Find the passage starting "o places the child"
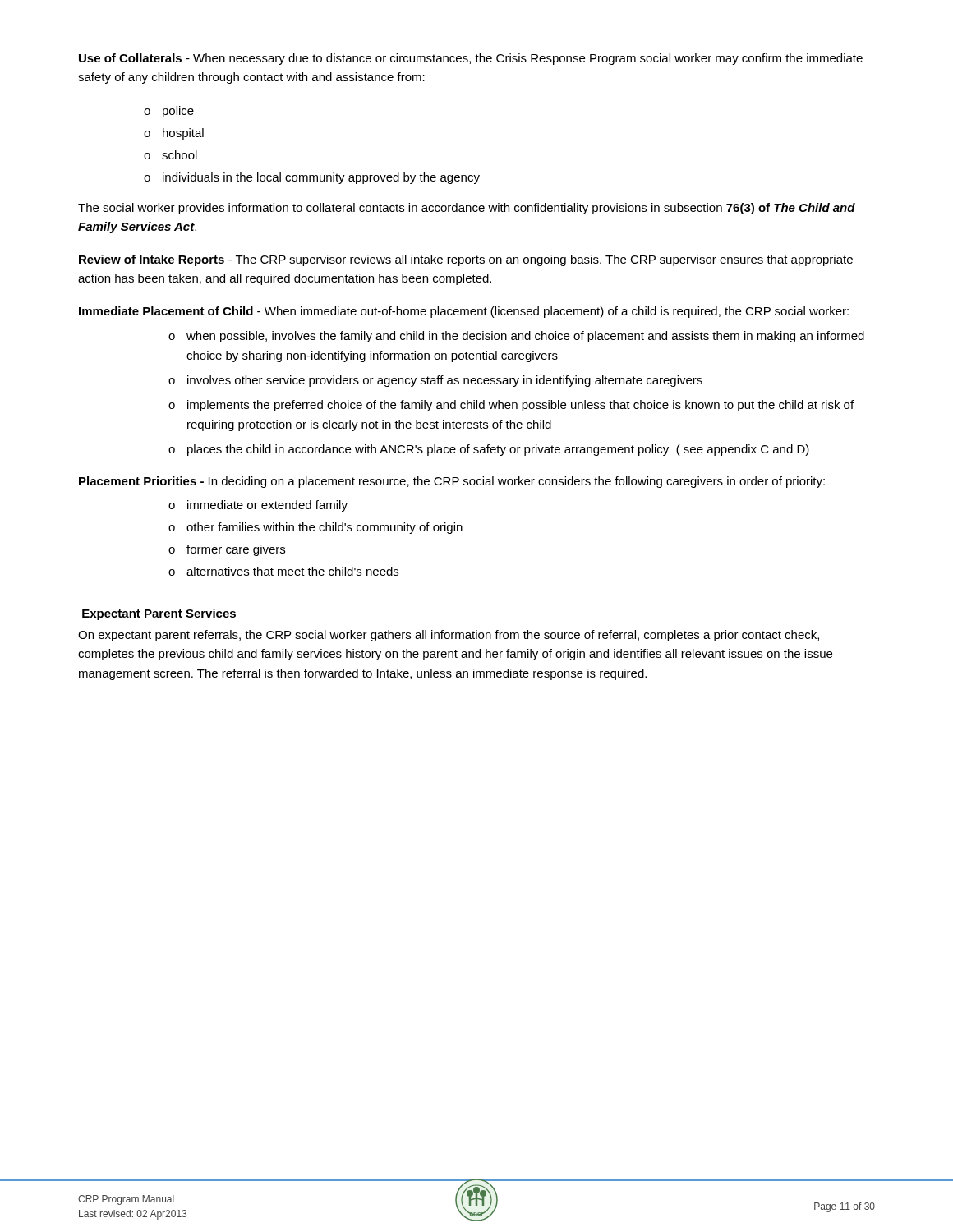The image size is (953, 1232). [x=522, y=449]
